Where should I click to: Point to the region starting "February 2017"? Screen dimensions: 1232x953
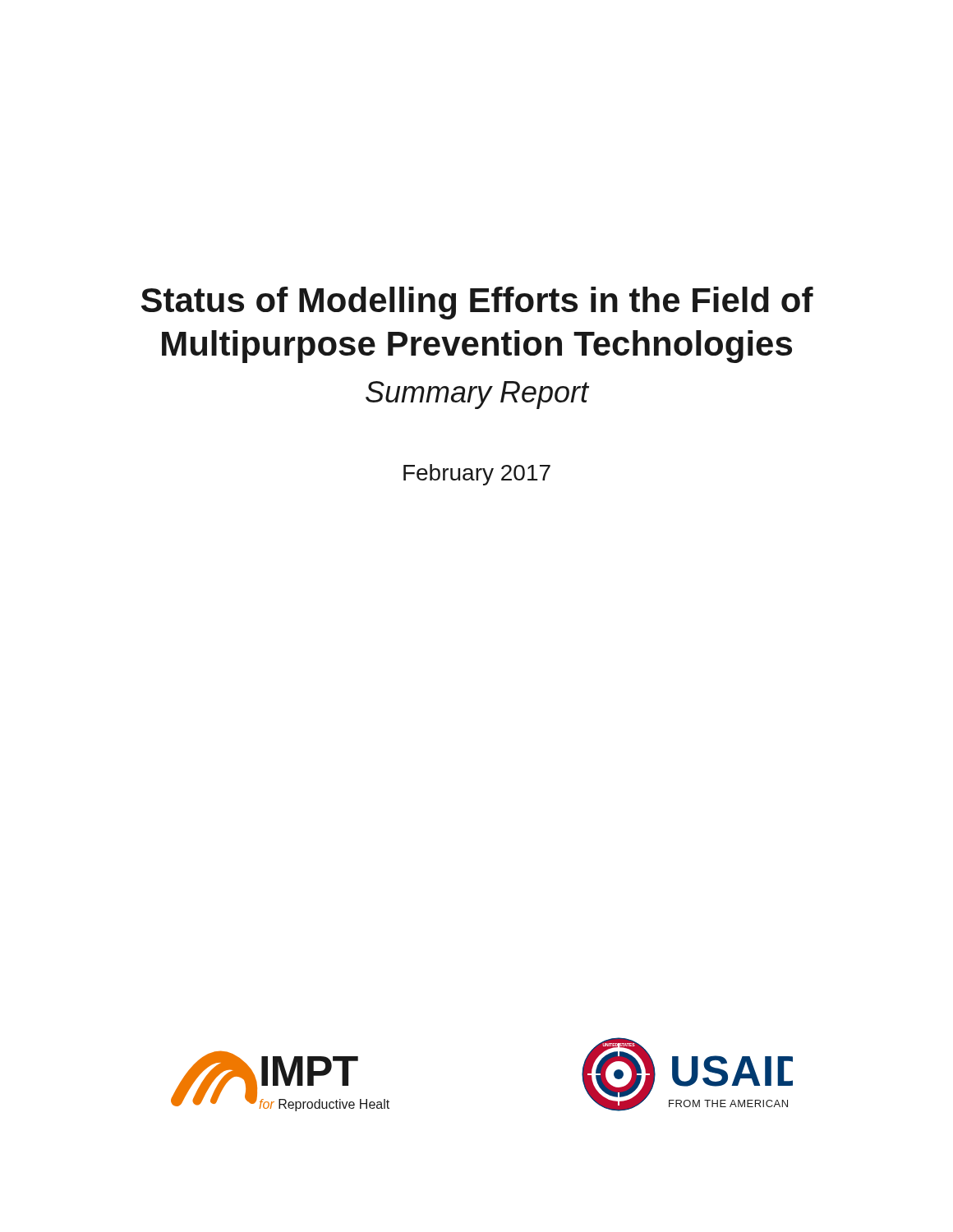(x=476, y=473)
